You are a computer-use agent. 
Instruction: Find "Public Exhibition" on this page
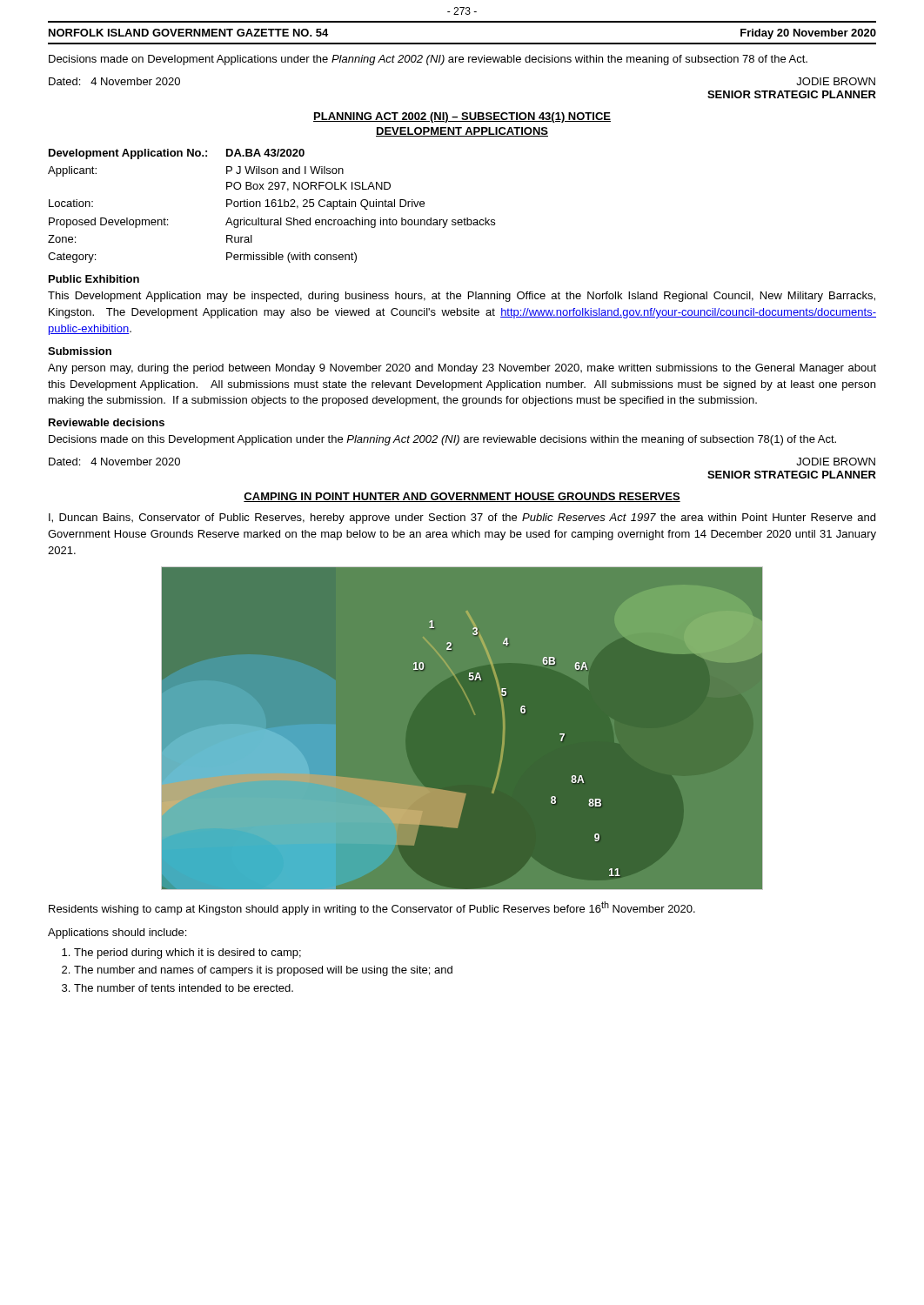[94, 279]
